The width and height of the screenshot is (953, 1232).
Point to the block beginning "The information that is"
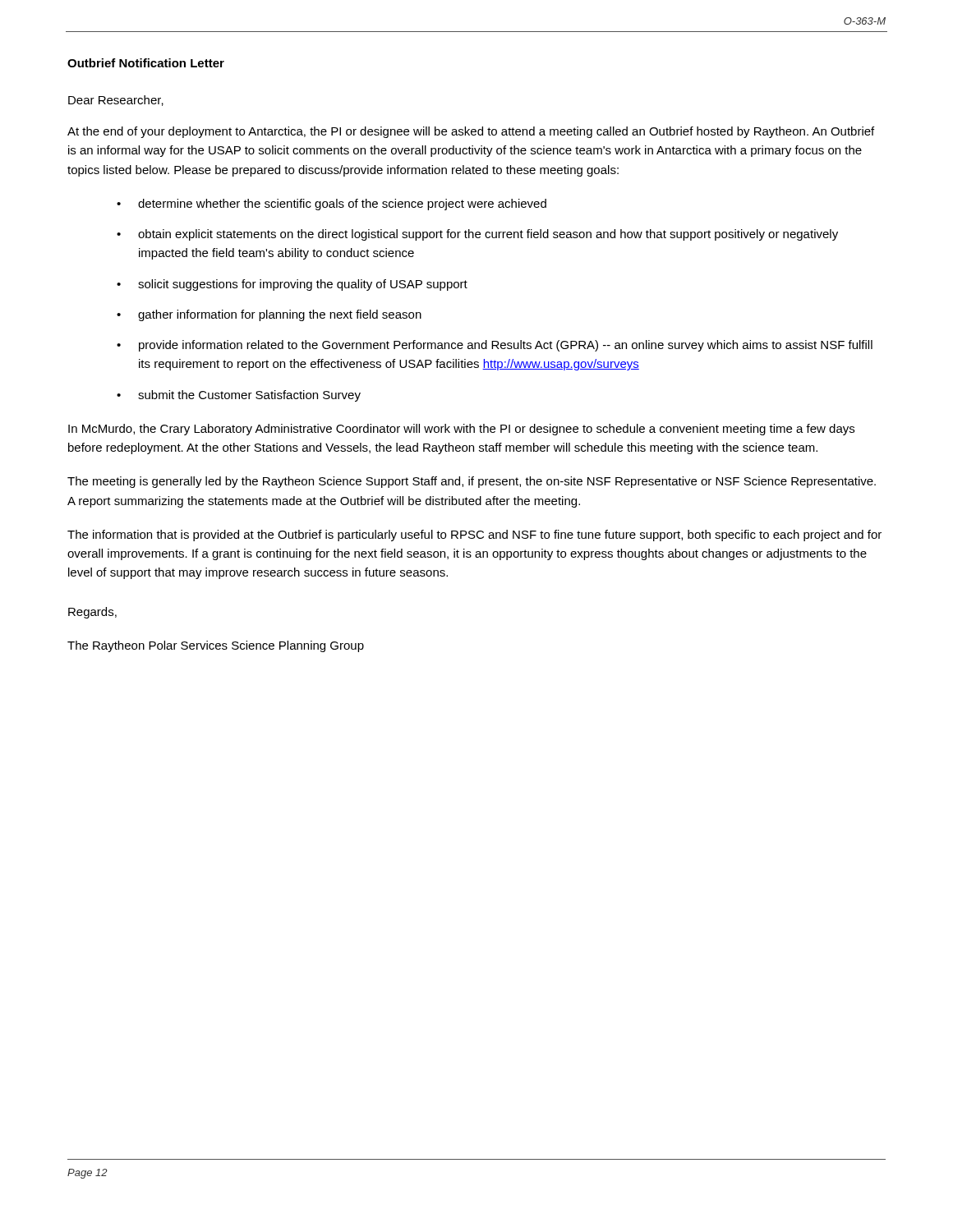pos(475,553)
